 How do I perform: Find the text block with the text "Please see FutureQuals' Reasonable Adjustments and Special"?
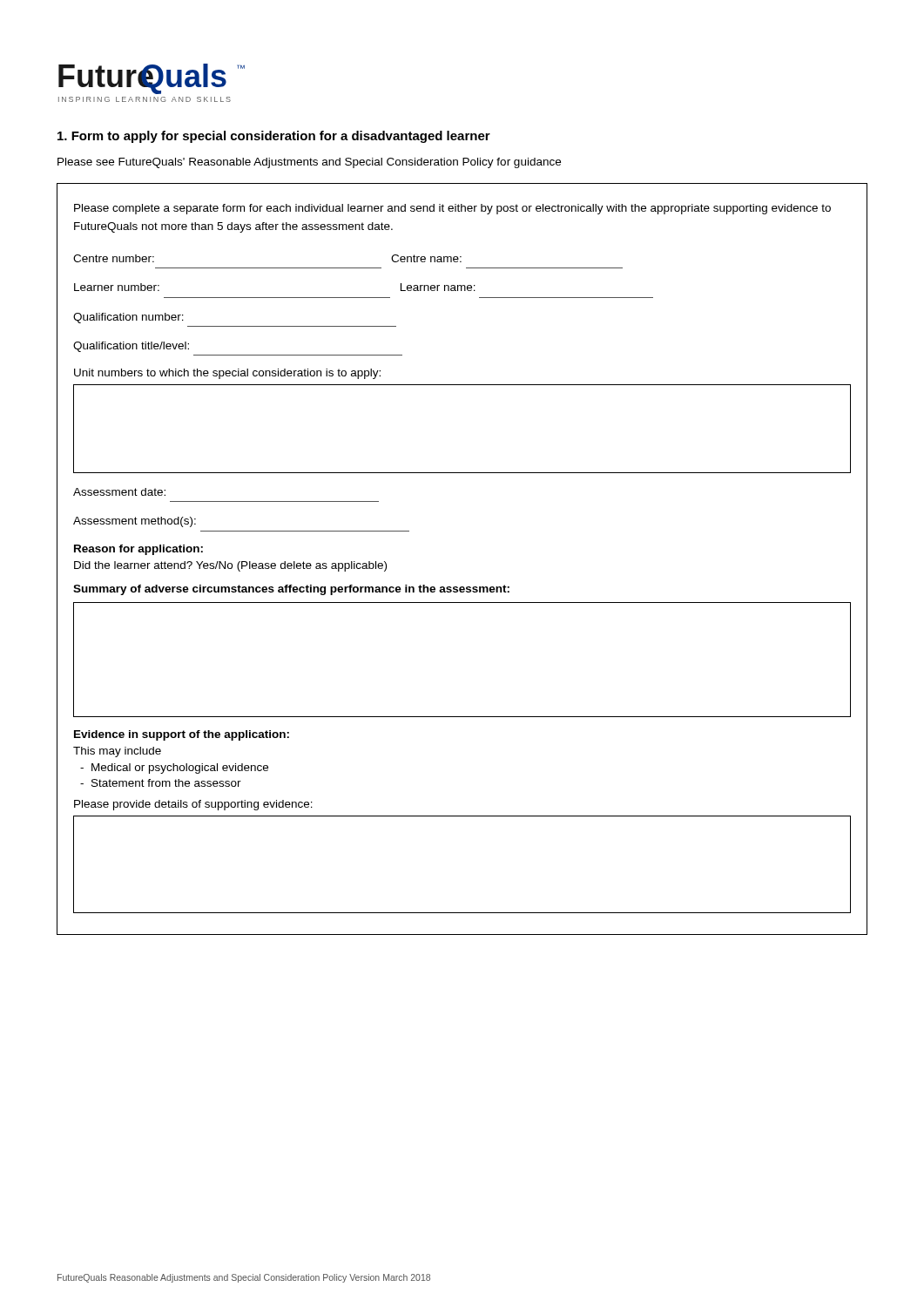pyautogui.click(x=309, y=162)
